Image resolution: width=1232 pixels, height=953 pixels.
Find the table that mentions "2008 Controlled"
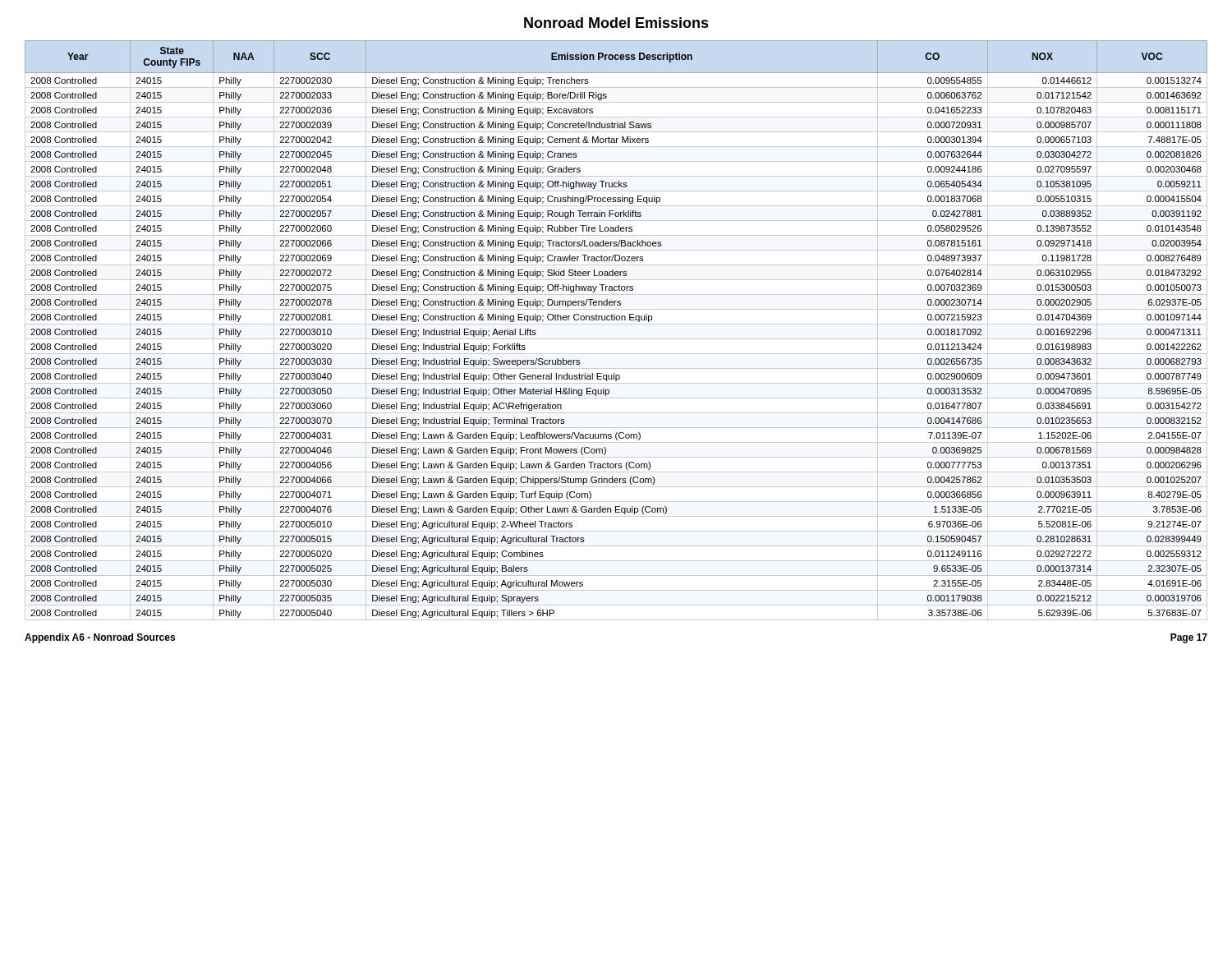[x=616, y=330]
